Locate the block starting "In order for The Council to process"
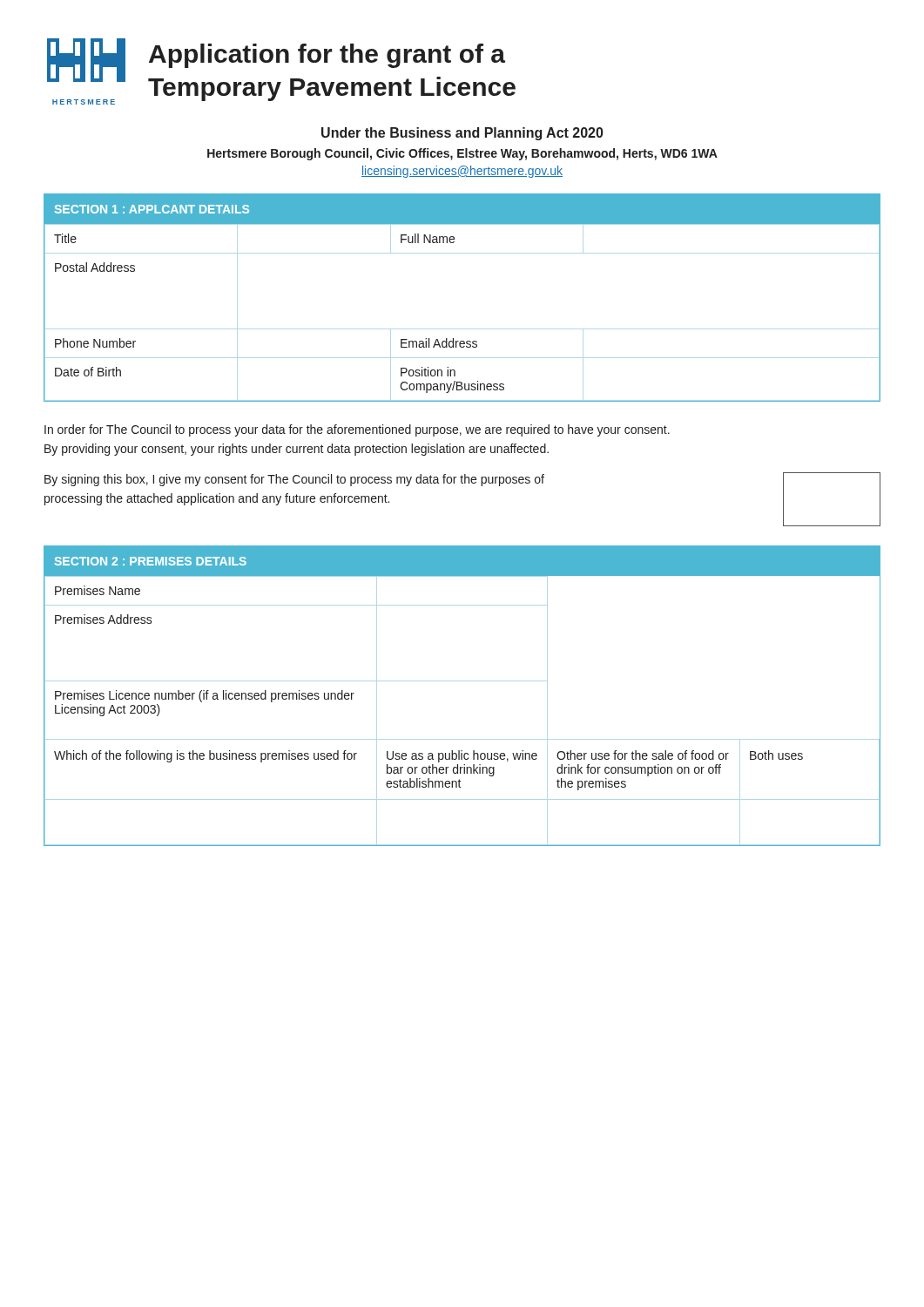924x1307 pixels. tap(357, 439)
